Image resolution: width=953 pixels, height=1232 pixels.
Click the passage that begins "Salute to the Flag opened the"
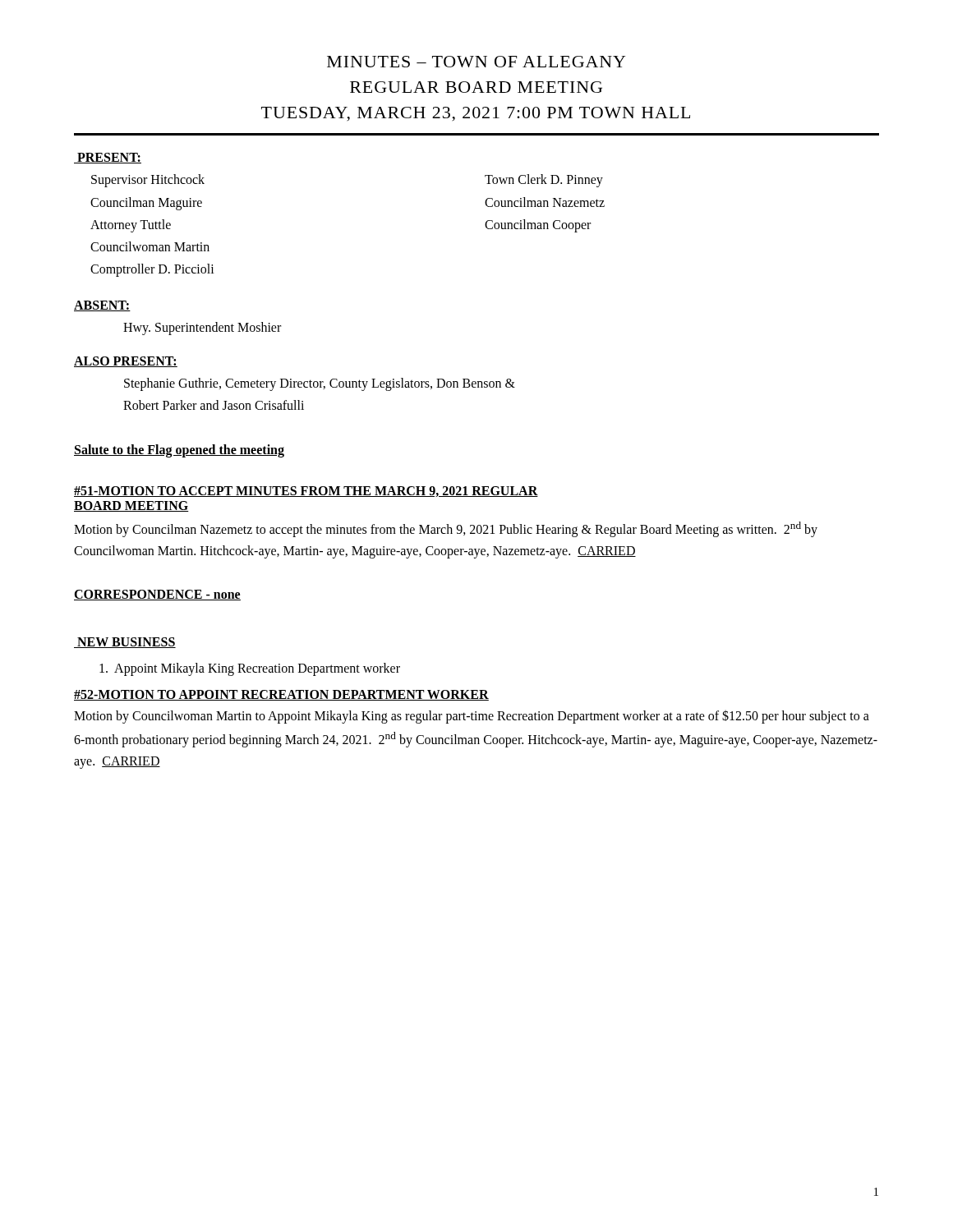179,450
